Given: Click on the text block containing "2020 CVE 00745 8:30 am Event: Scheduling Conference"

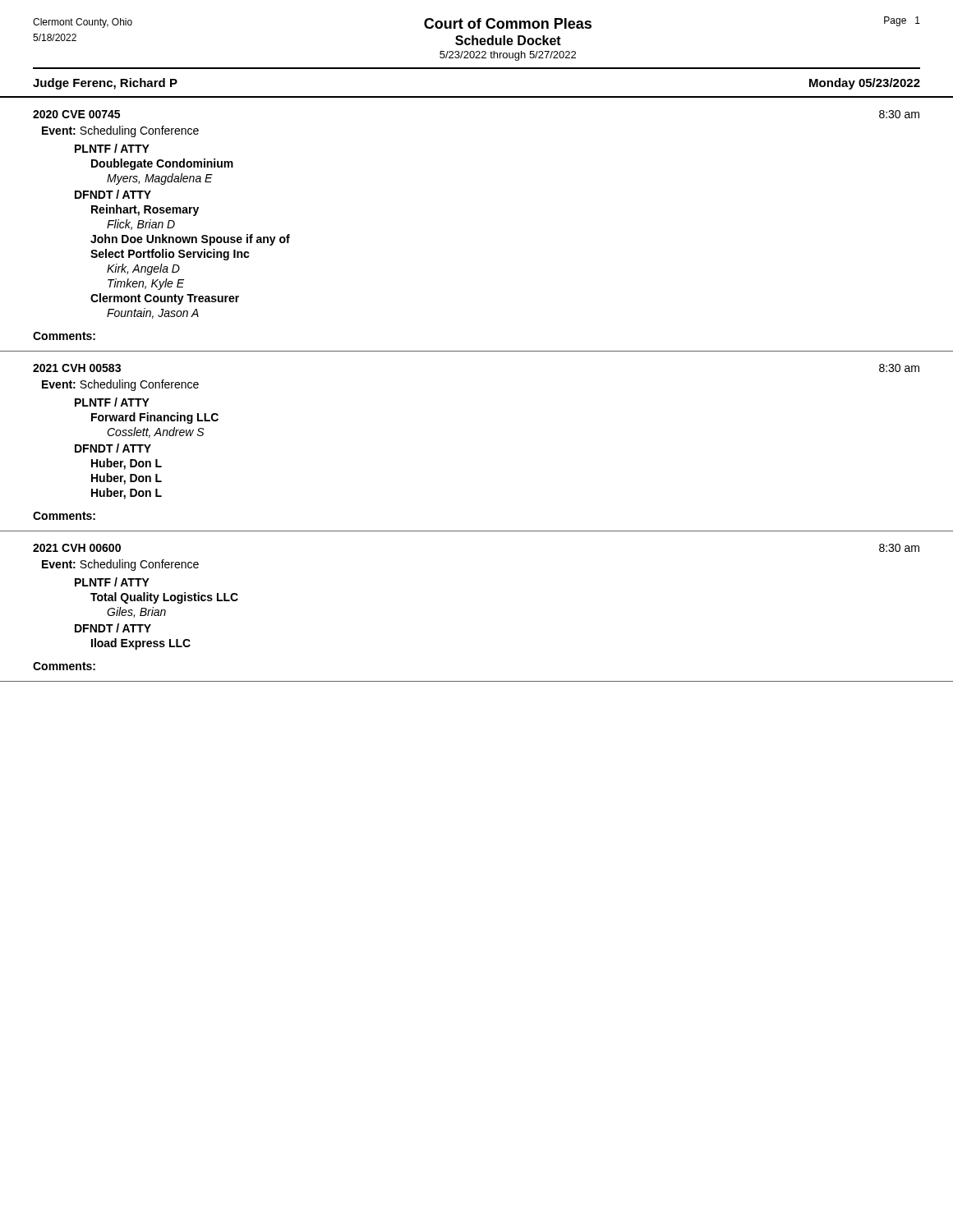Looking at the screenshot, I should point(73,114).
